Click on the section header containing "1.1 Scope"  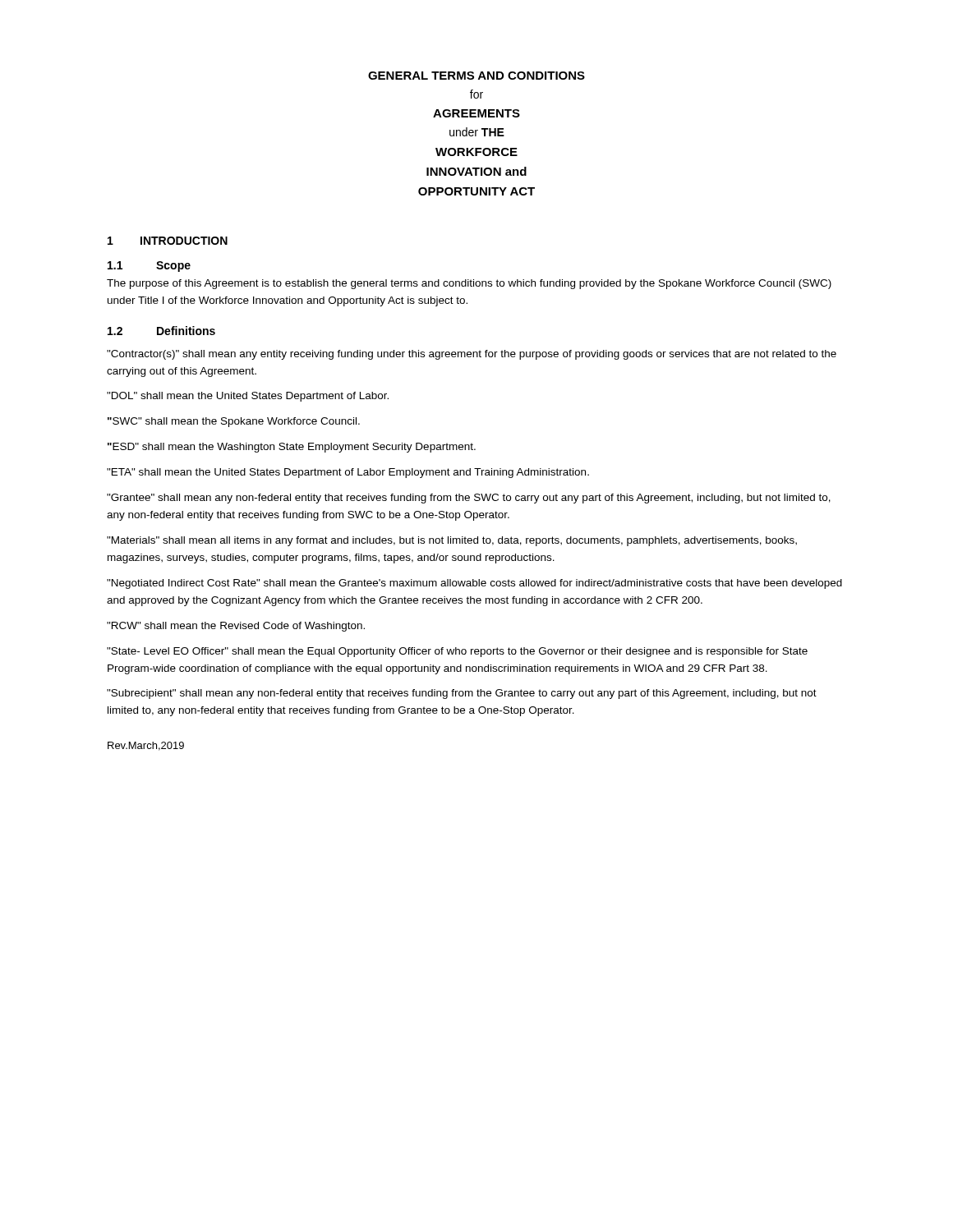149,265
